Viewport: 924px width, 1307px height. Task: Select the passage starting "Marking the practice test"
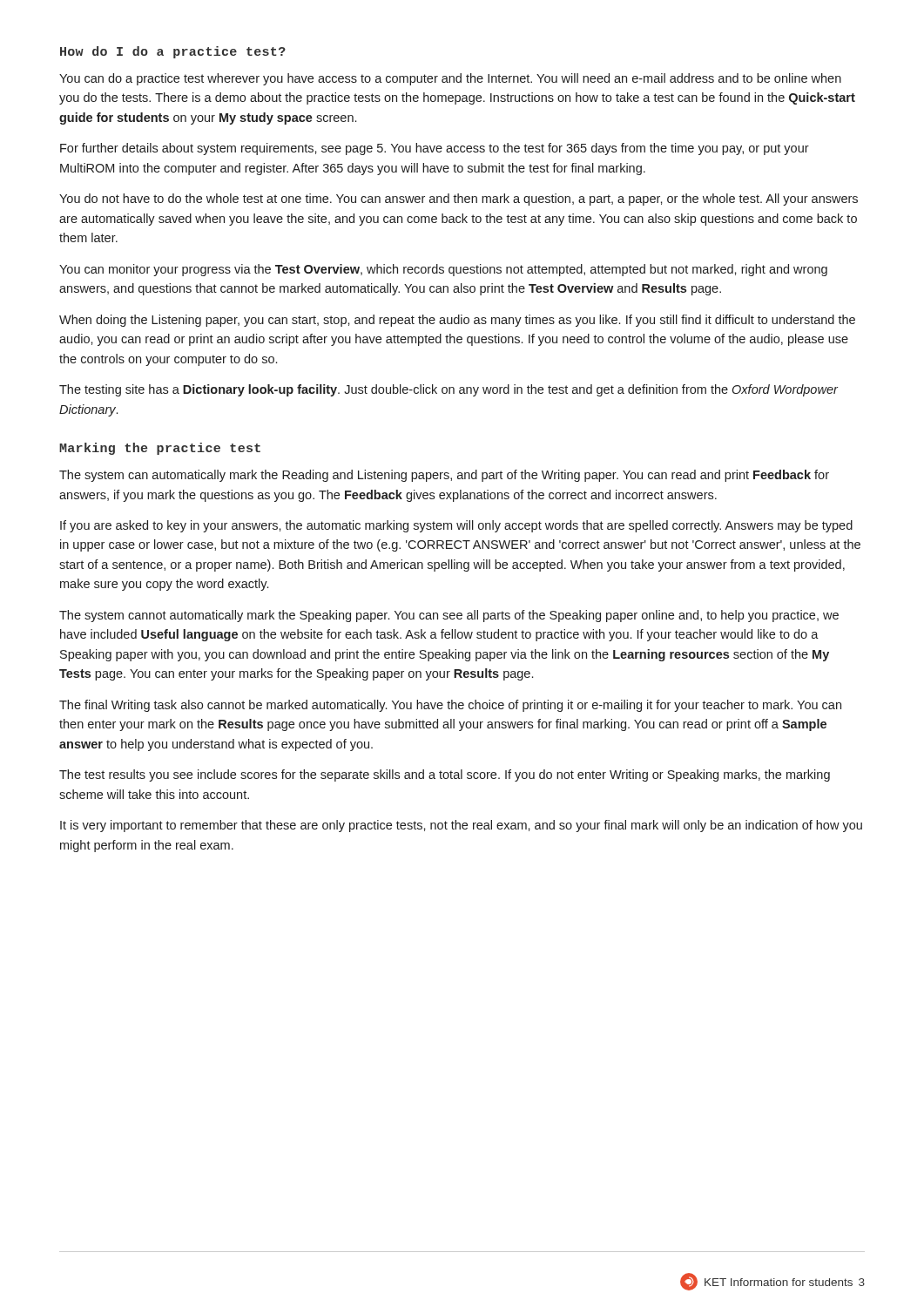[160, 449]
